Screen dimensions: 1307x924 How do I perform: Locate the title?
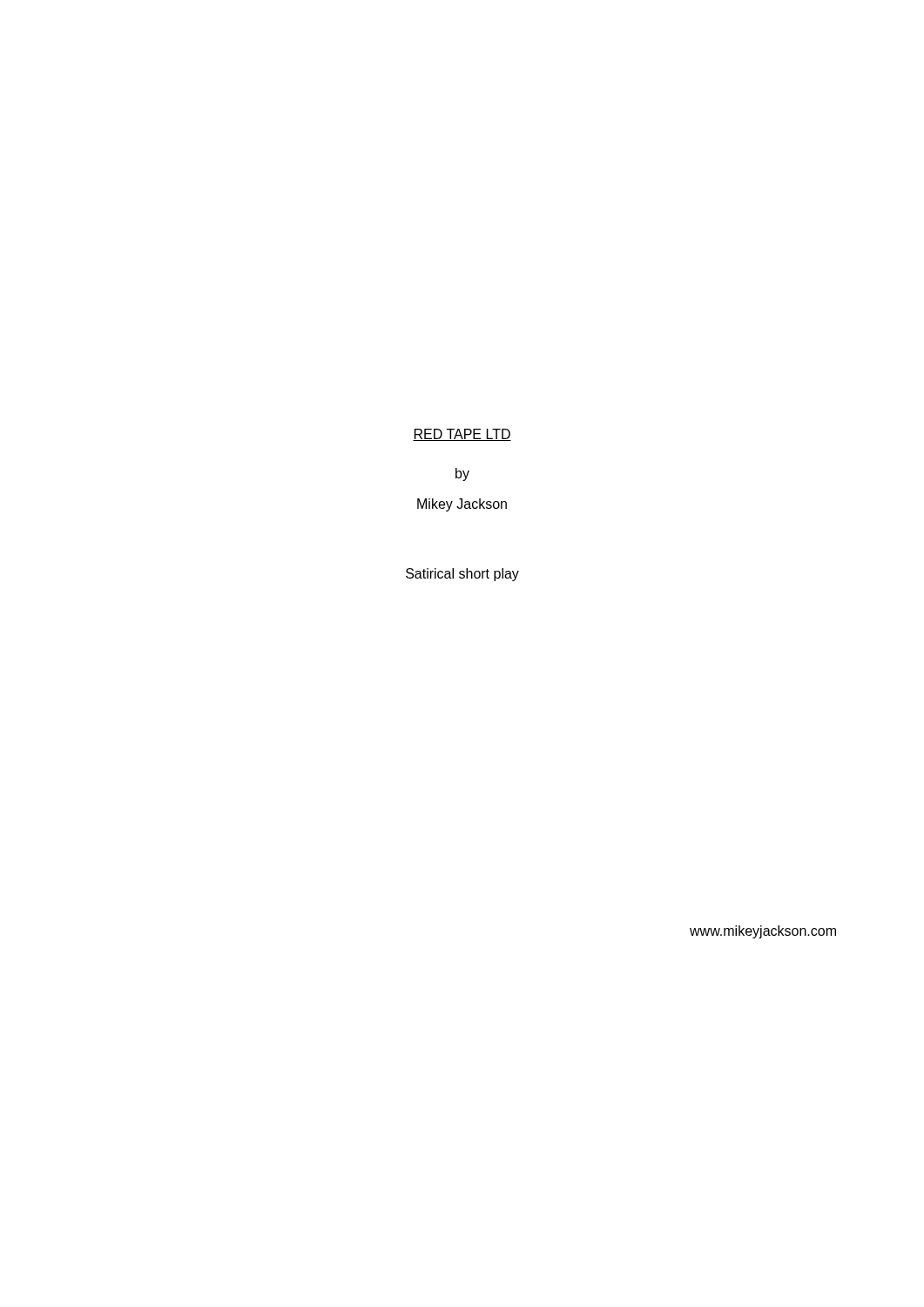click(462, 434)
